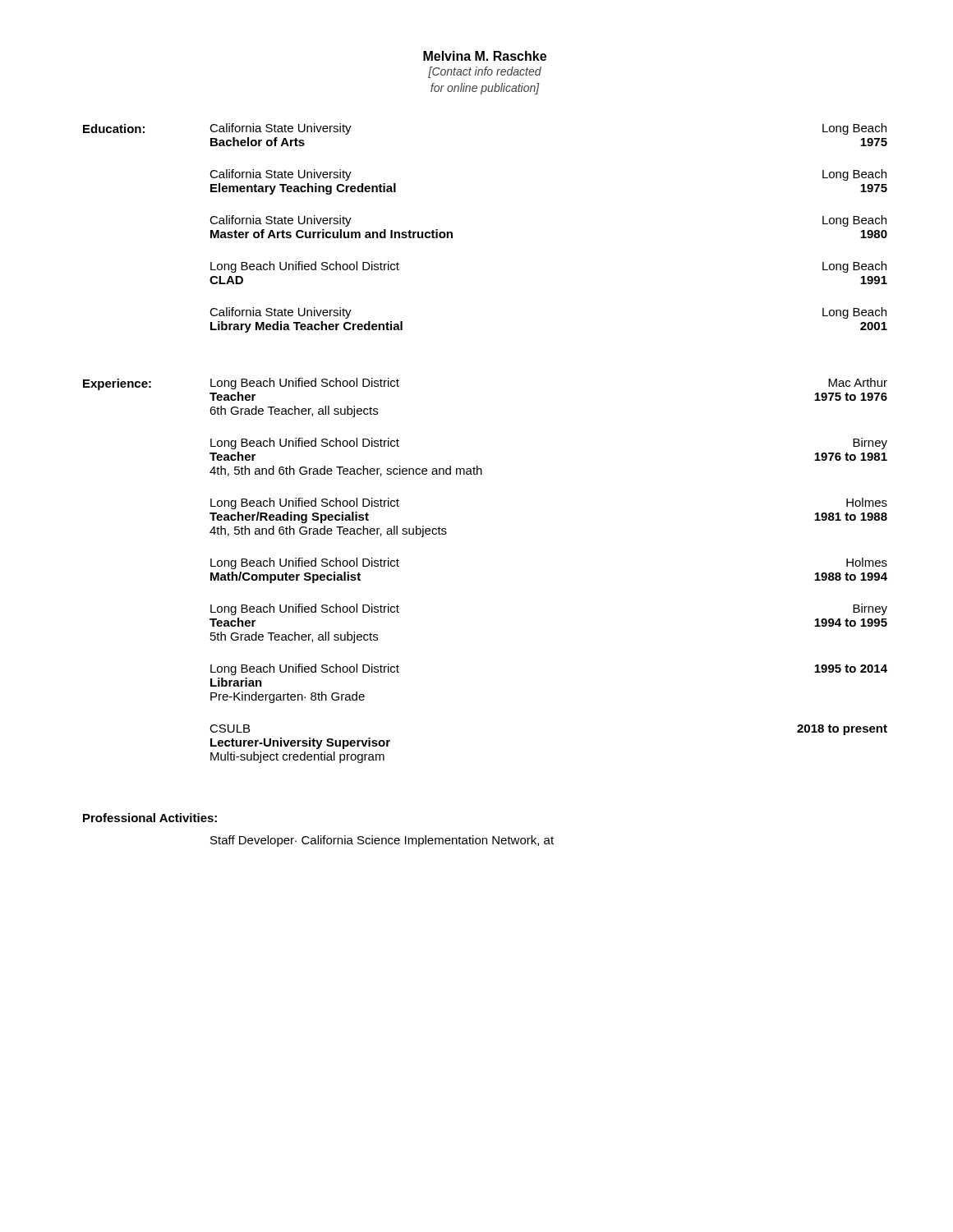This screenshot has width=953, height=1232.
Task: Navigate to the text starting "Staff Developer· California Science Implementation Network, at"
Action: [382, 840]
